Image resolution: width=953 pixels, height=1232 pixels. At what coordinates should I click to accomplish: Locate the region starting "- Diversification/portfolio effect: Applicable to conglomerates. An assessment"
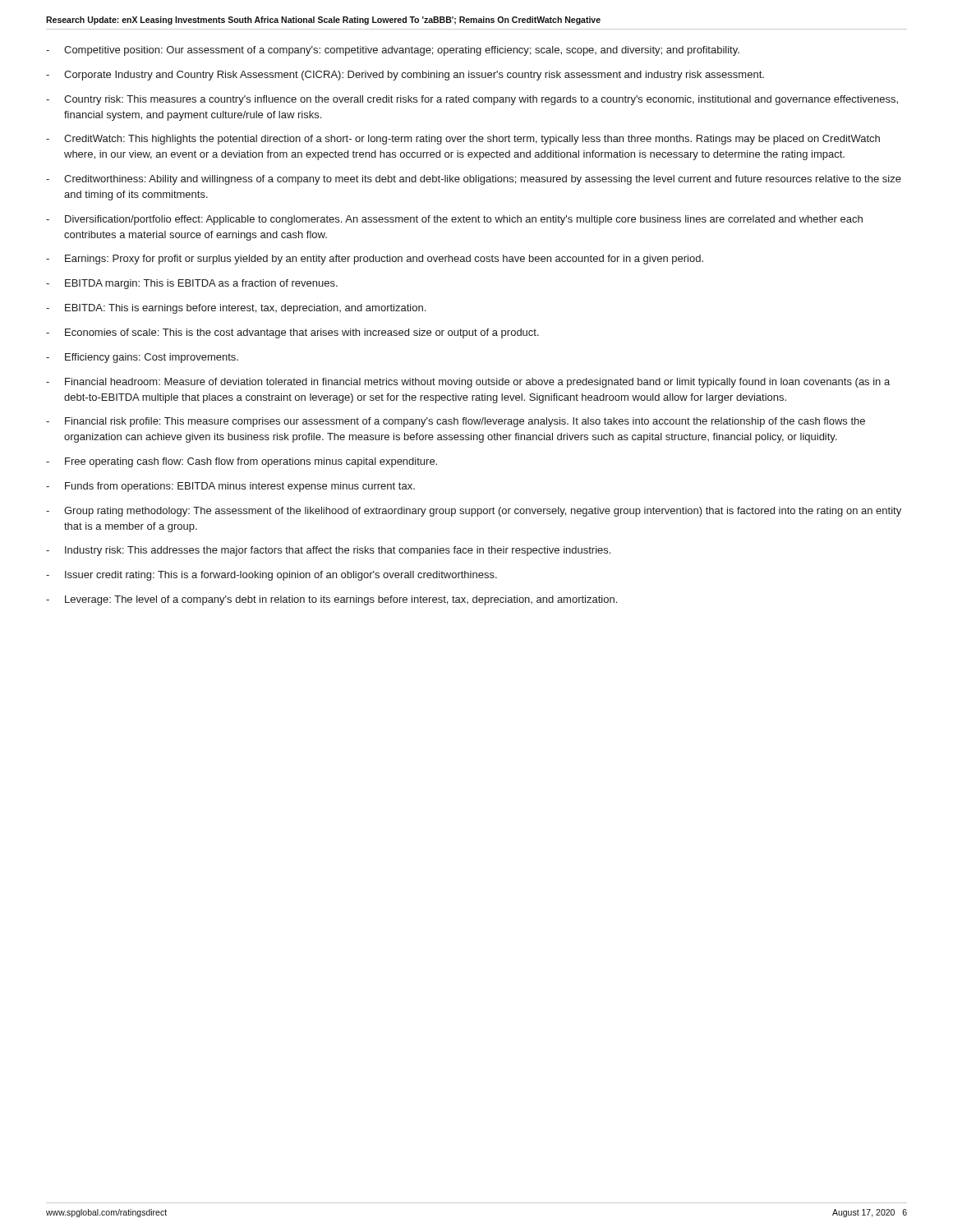(476, 227)
